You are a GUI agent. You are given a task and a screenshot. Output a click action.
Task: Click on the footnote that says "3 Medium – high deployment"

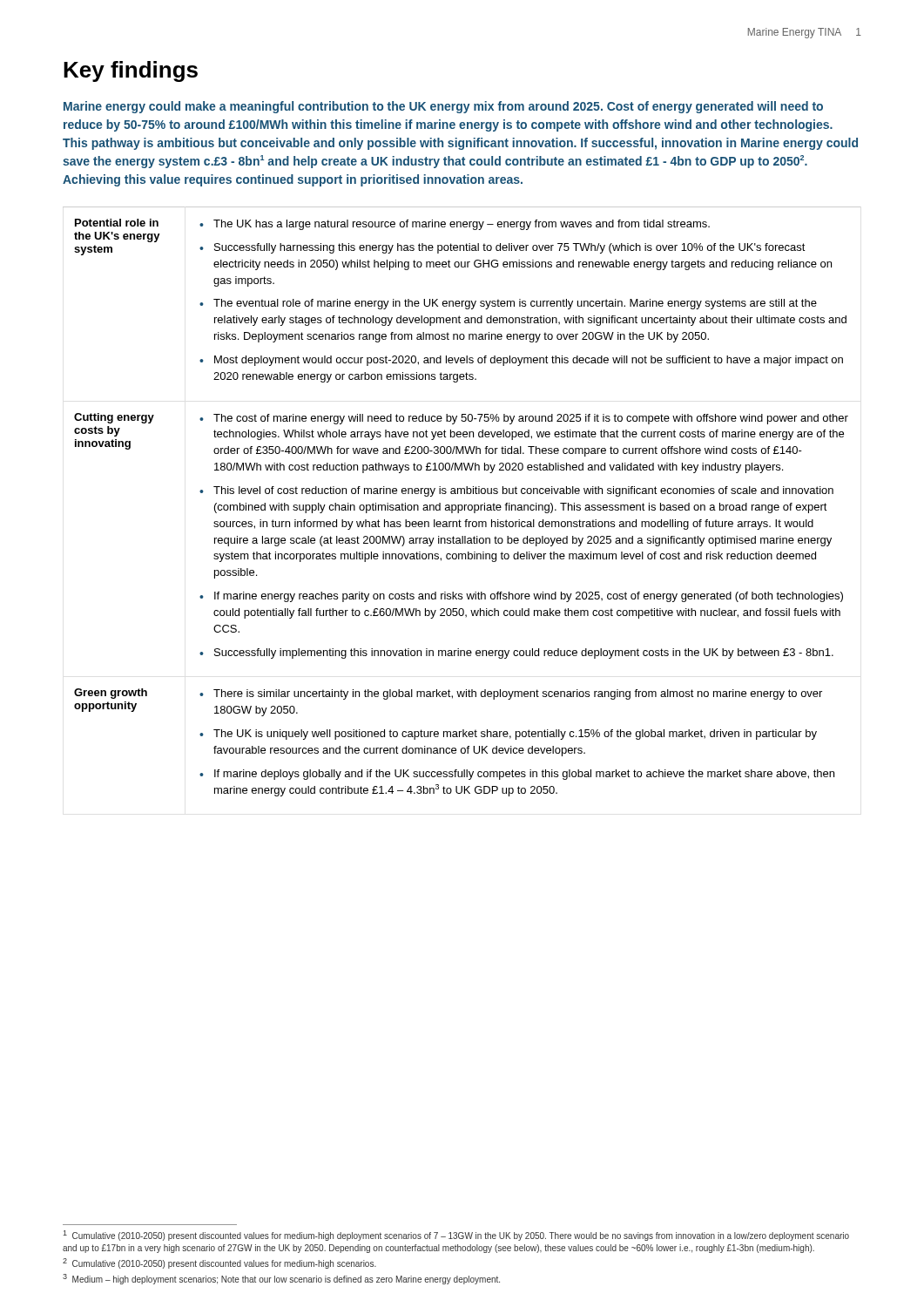[282, 1279]
